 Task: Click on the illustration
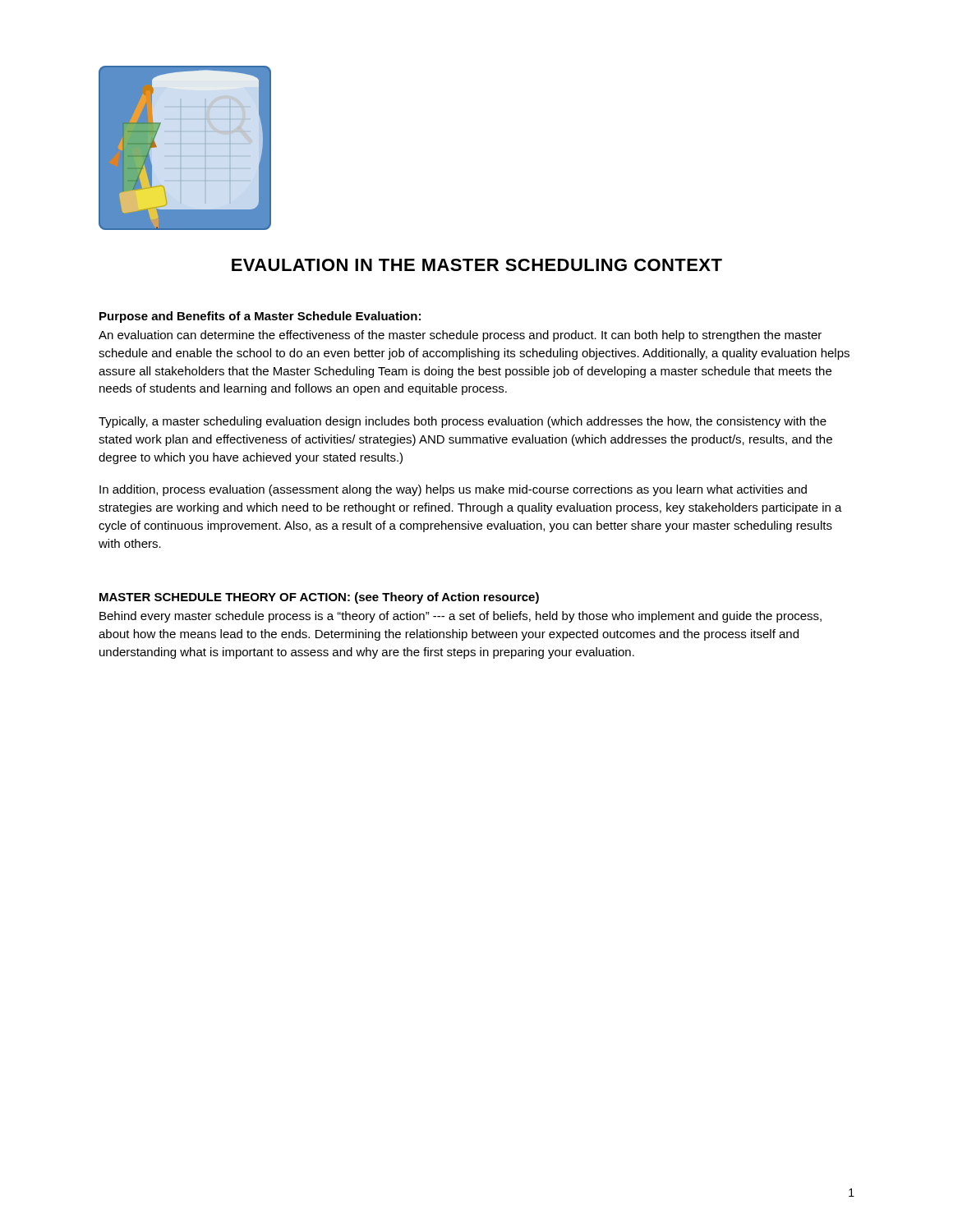[x=476, y=148]
